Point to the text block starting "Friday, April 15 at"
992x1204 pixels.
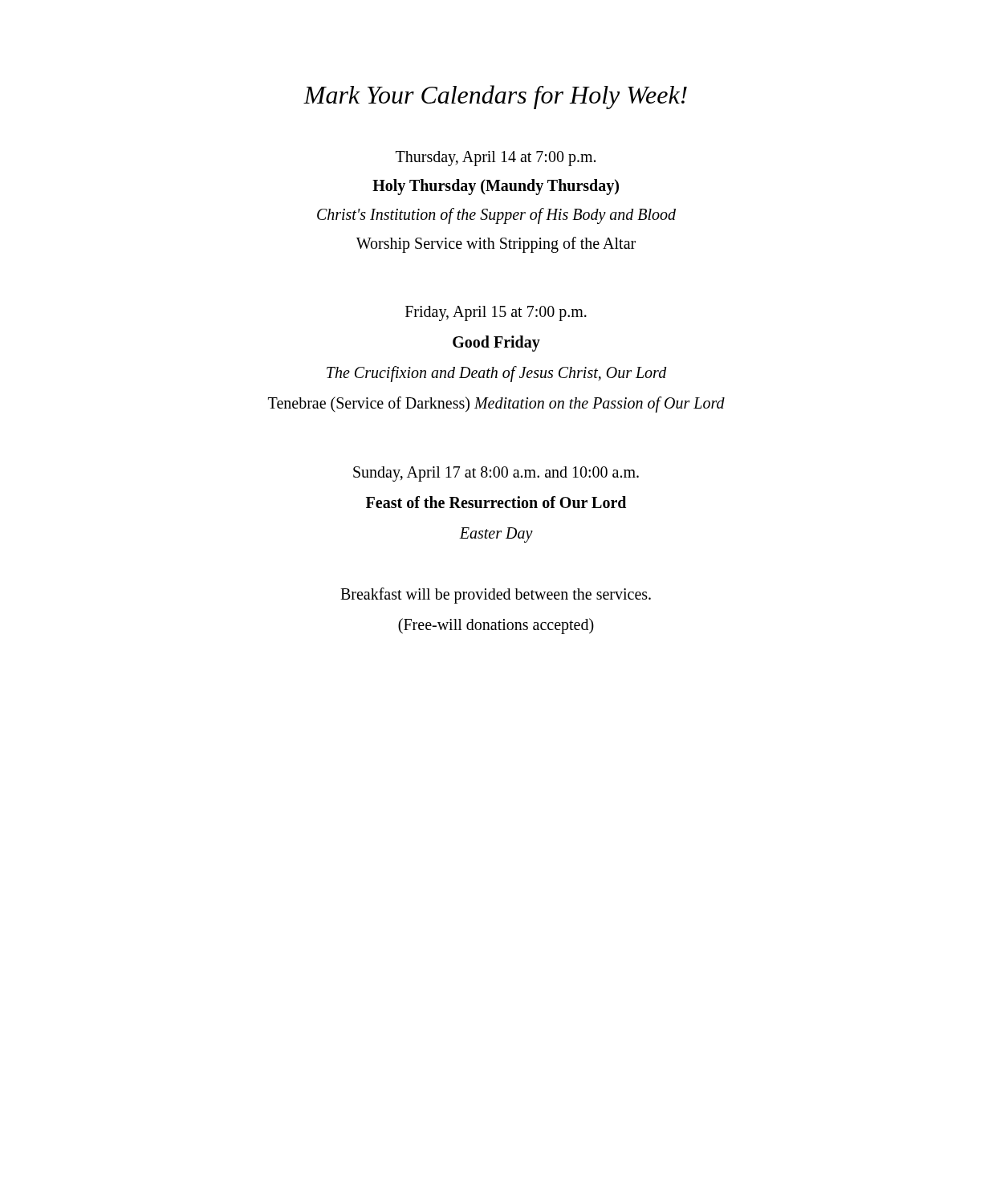pos(496,357)
